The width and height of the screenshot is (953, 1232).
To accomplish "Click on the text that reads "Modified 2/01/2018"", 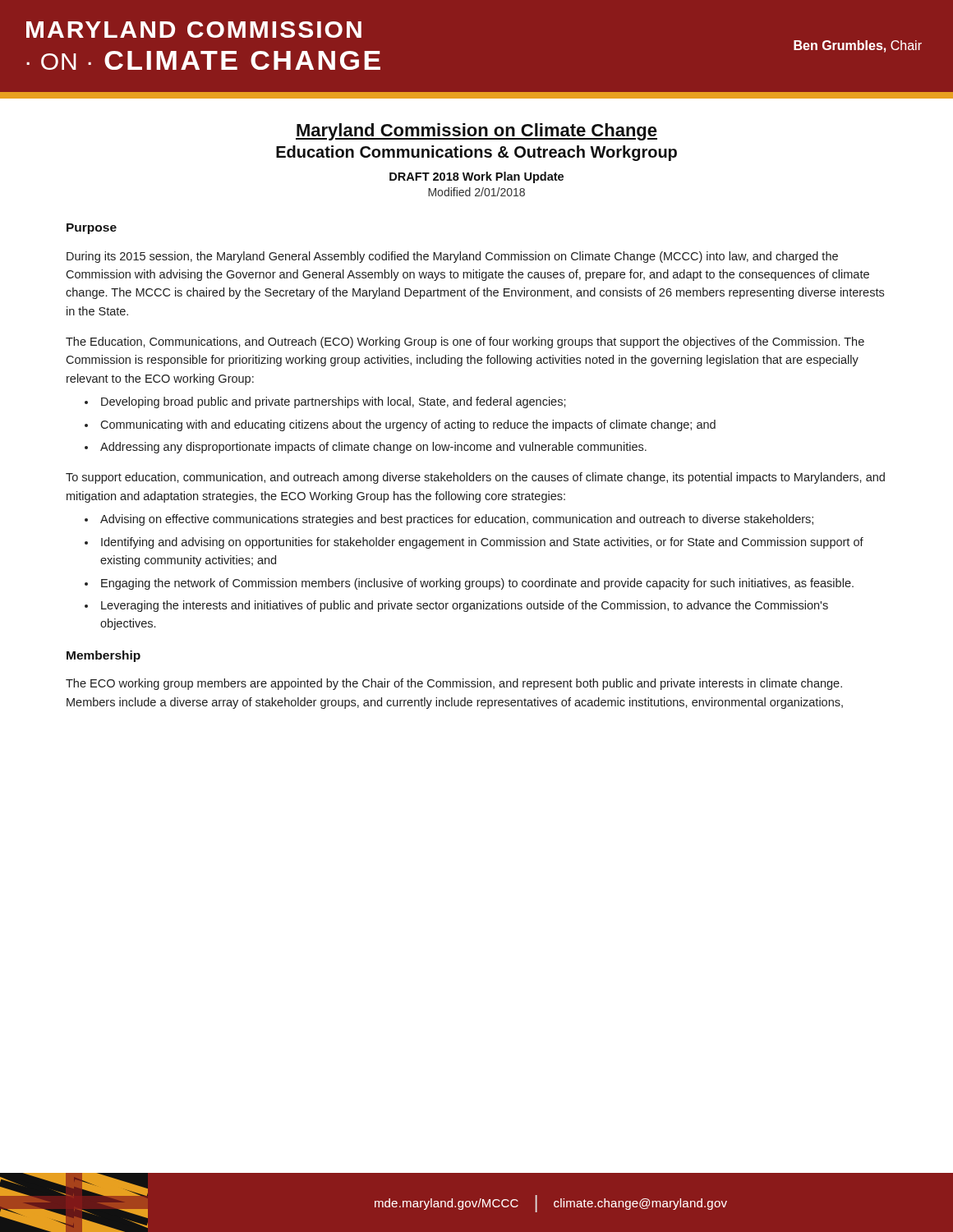I will (476, 192).
